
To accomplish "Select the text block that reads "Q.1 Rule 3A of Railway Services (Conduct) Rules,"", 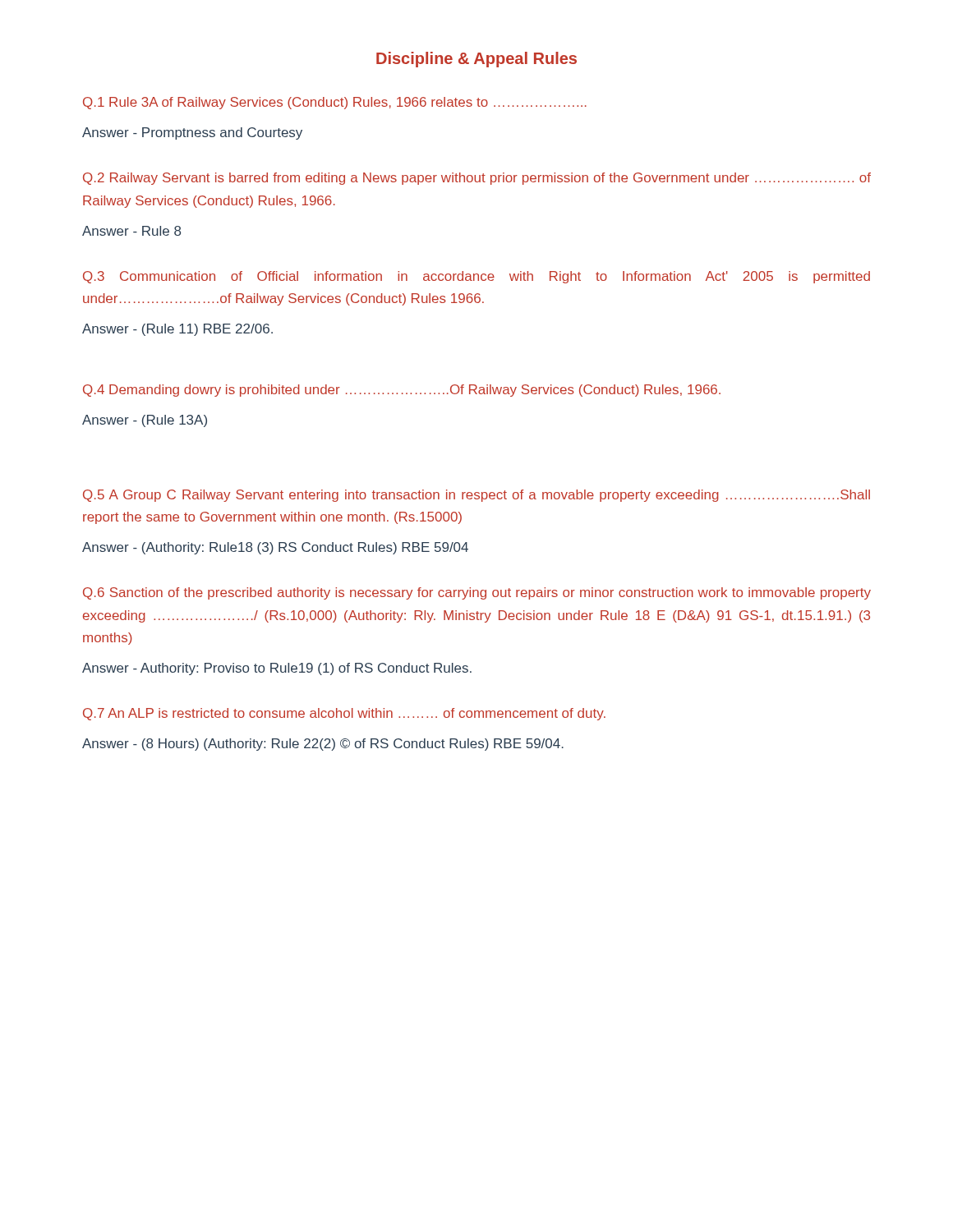I will coord(335,102).
